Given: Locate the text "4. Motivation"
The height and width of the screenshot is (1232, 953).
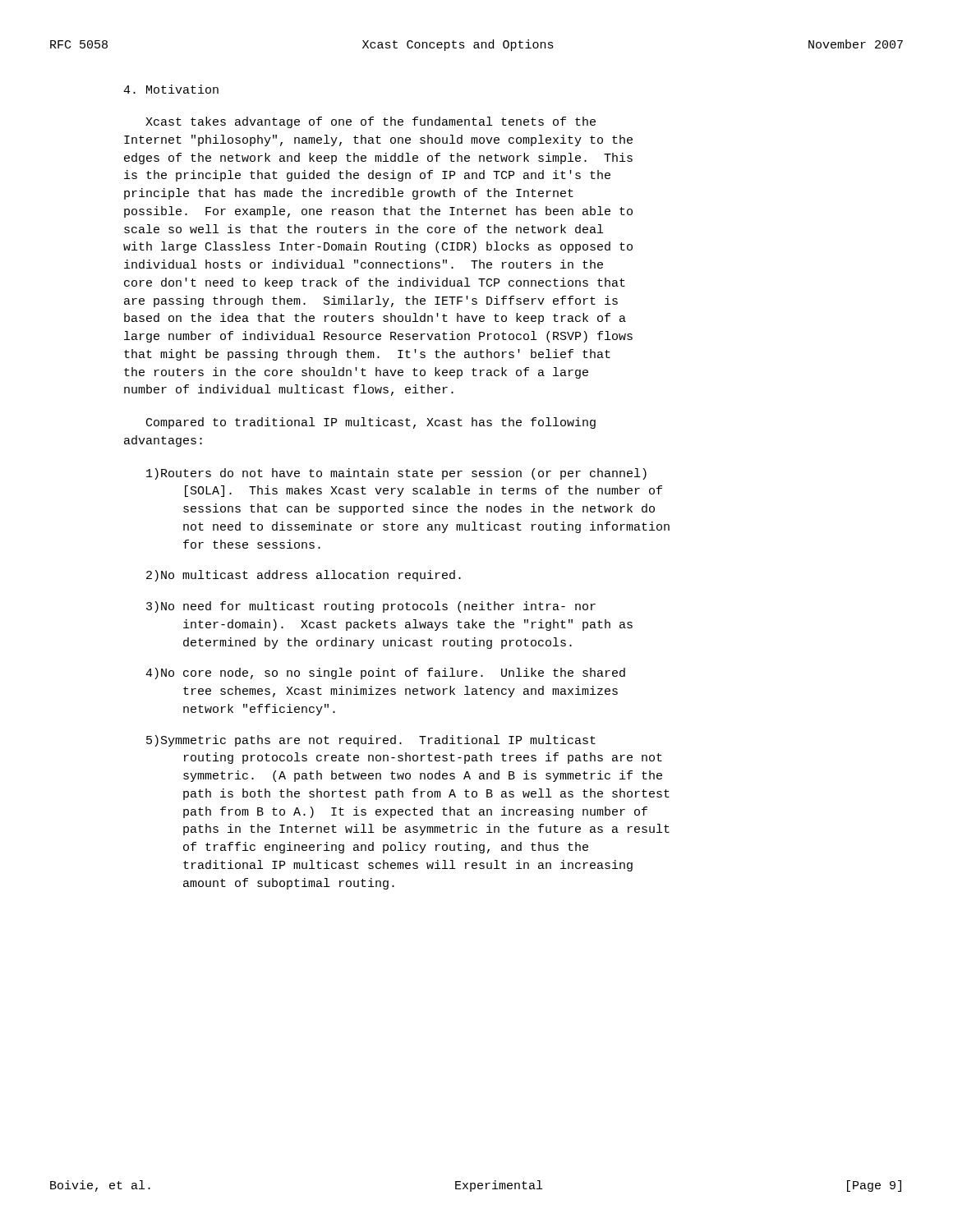Looking at the screenshot, I should point(171,91).
